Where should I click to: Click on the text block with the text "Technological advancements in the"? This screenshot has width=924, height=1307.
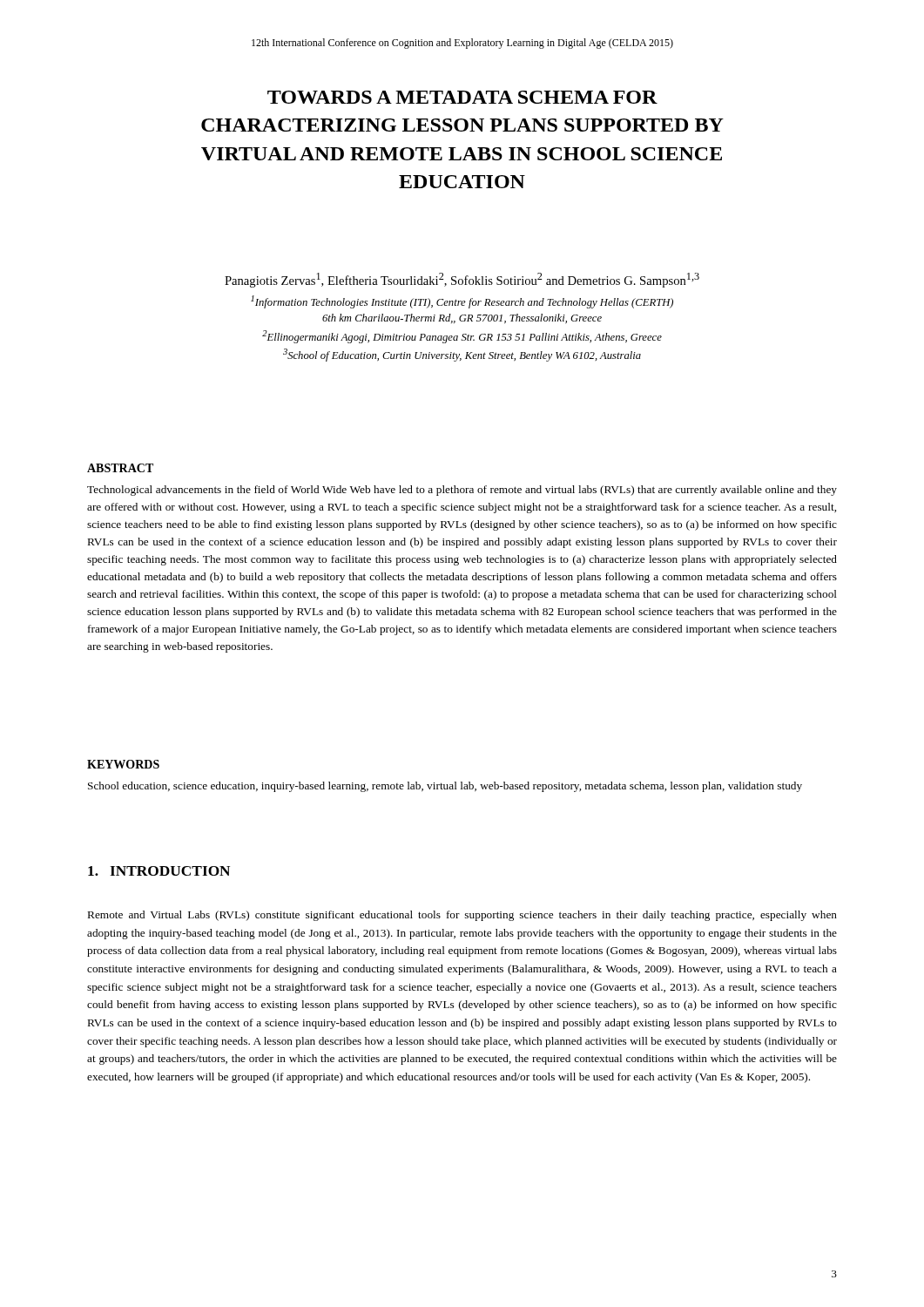tap(462, 568)
